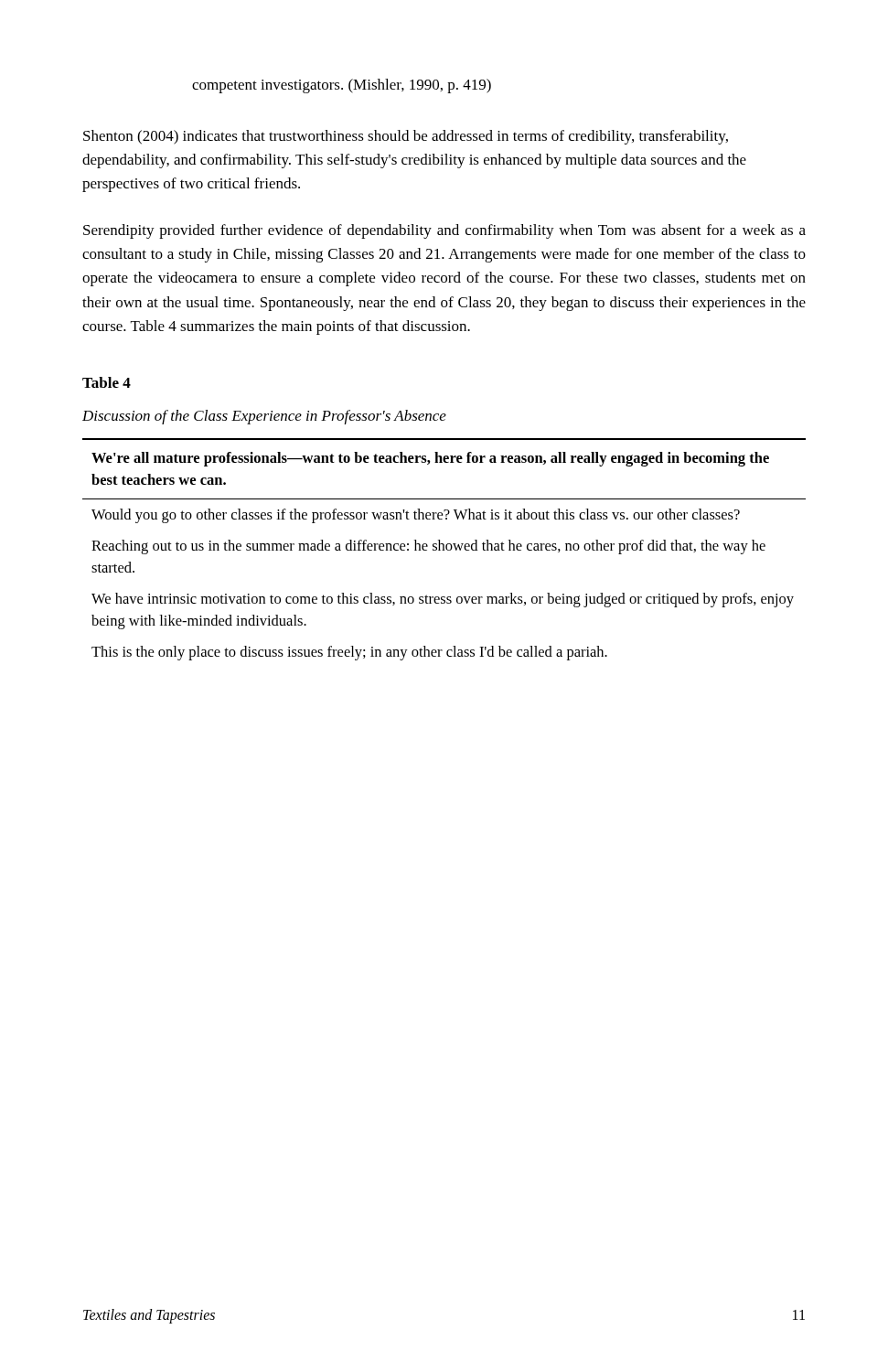Find the text block that says "Serendipity provided further evidence of dependability"

pos(444,278)
